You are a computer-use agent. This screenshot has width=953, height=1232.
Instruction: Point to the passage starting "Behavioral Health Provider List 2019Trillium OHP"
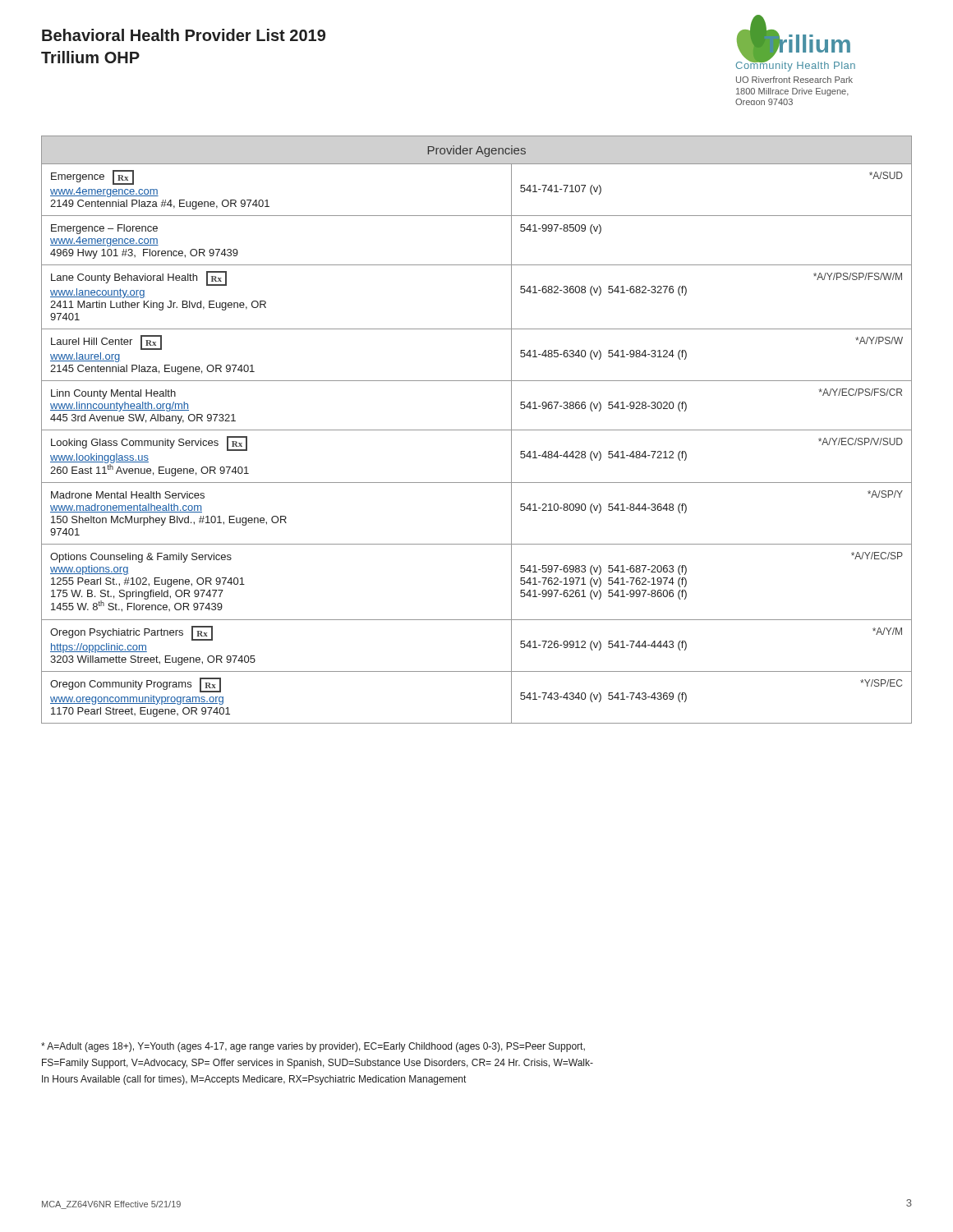pyautogui.click(x=184, y=47)
